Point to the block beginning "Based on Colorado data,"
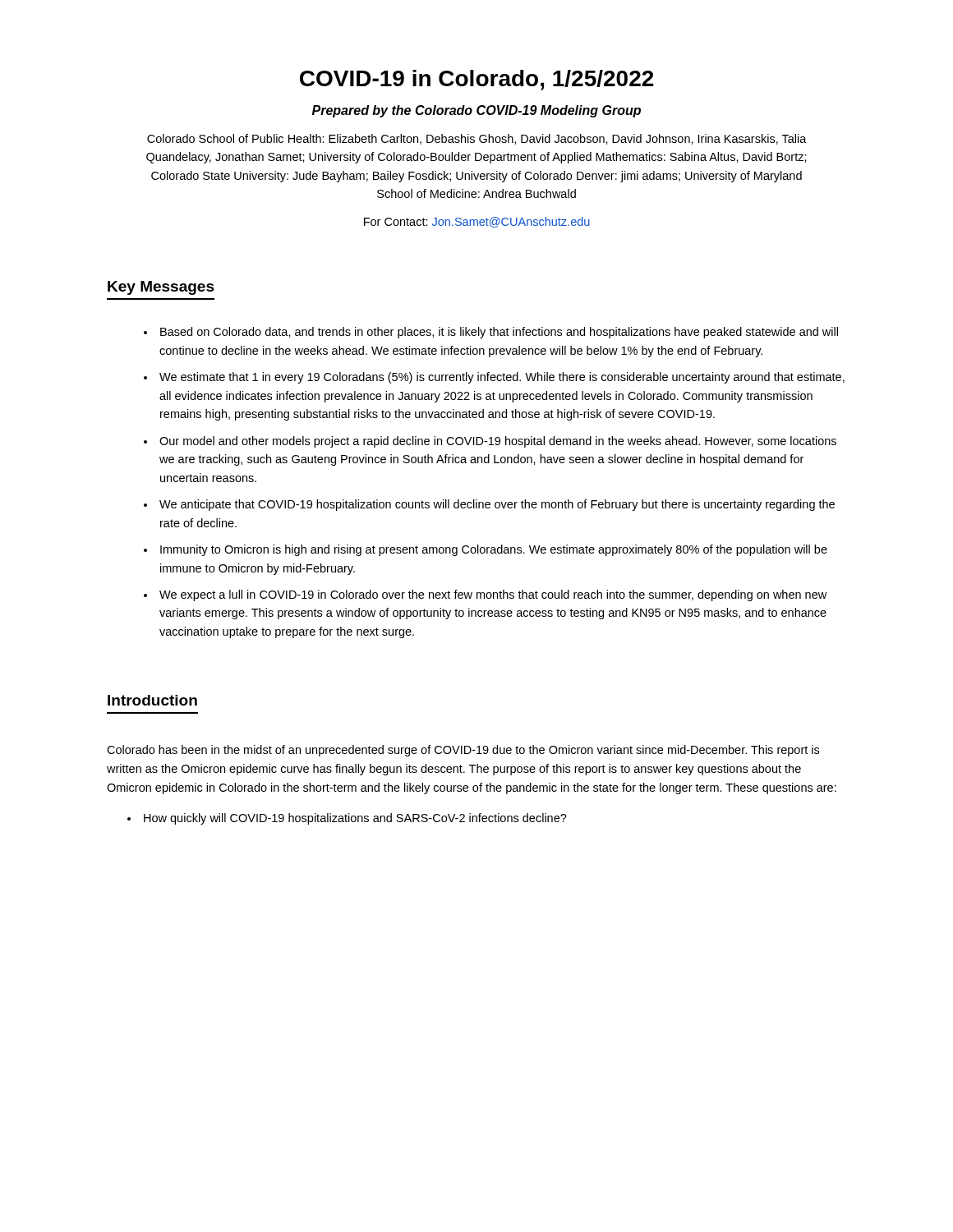 pyautogui.click(x=499, y=341)
